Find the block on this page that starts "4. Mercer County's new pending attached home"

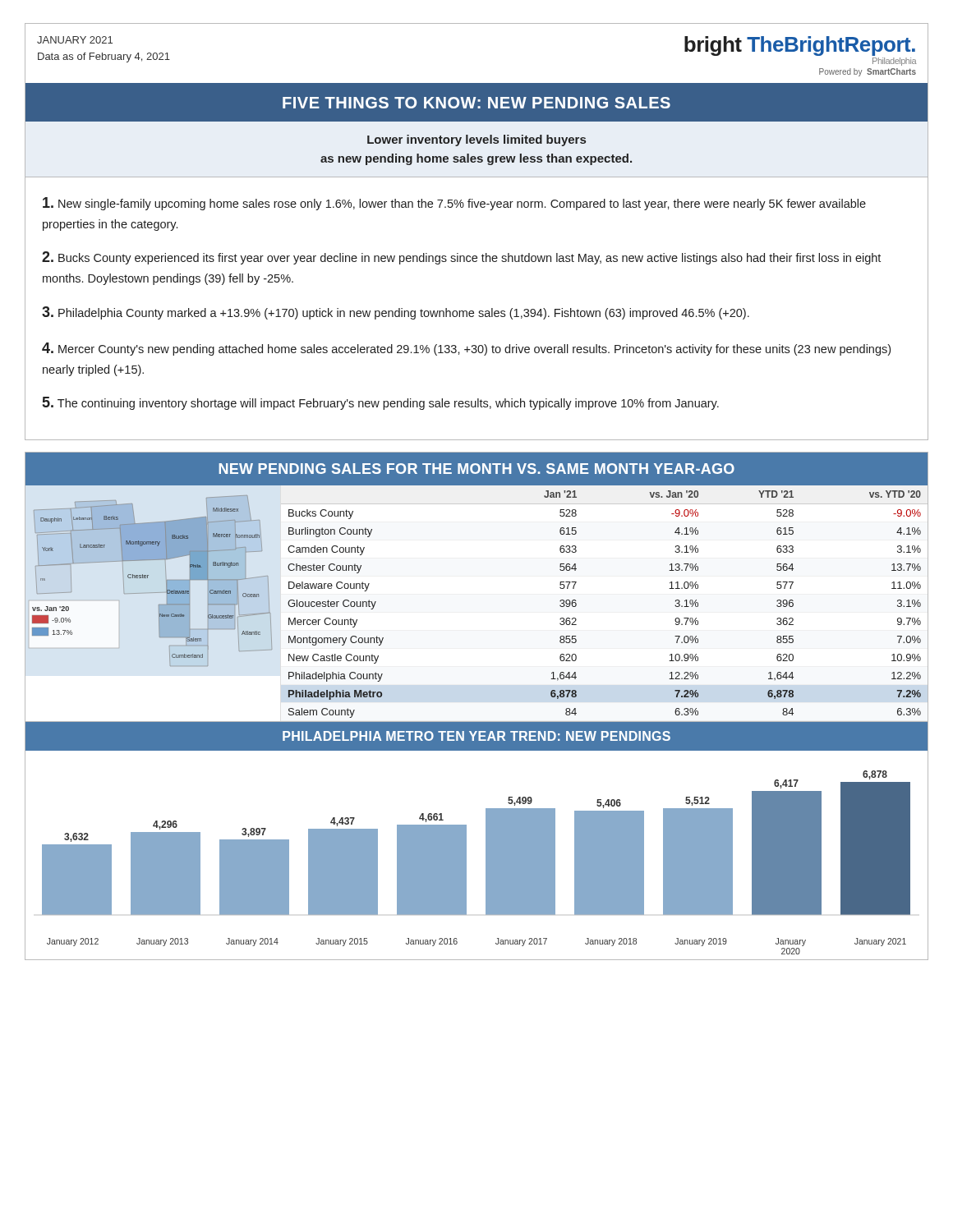[467, 358]
